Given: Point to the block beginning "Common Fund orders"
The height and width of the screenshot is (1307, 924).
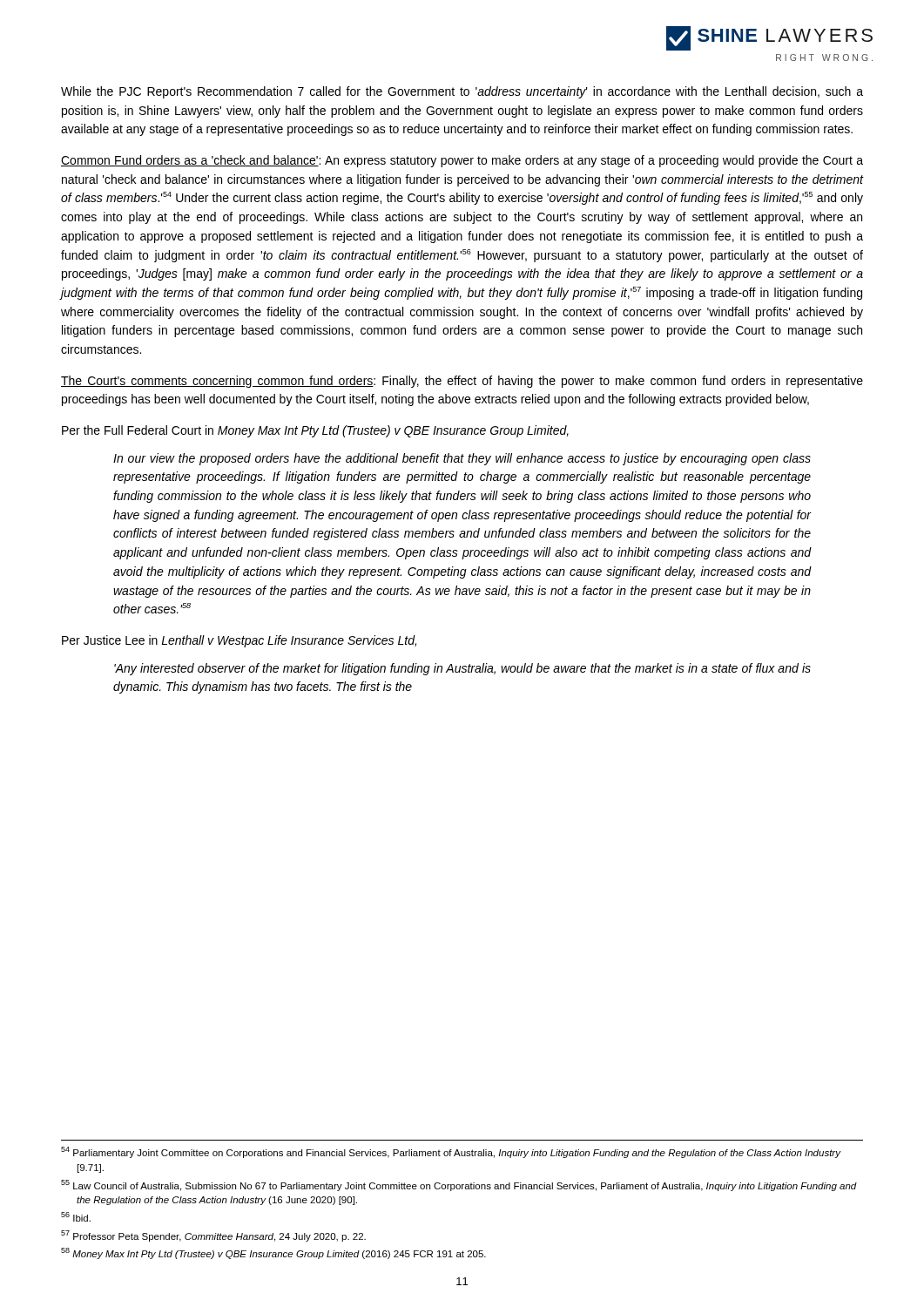Looking at the screenshot, I should [x=462, y=256].
